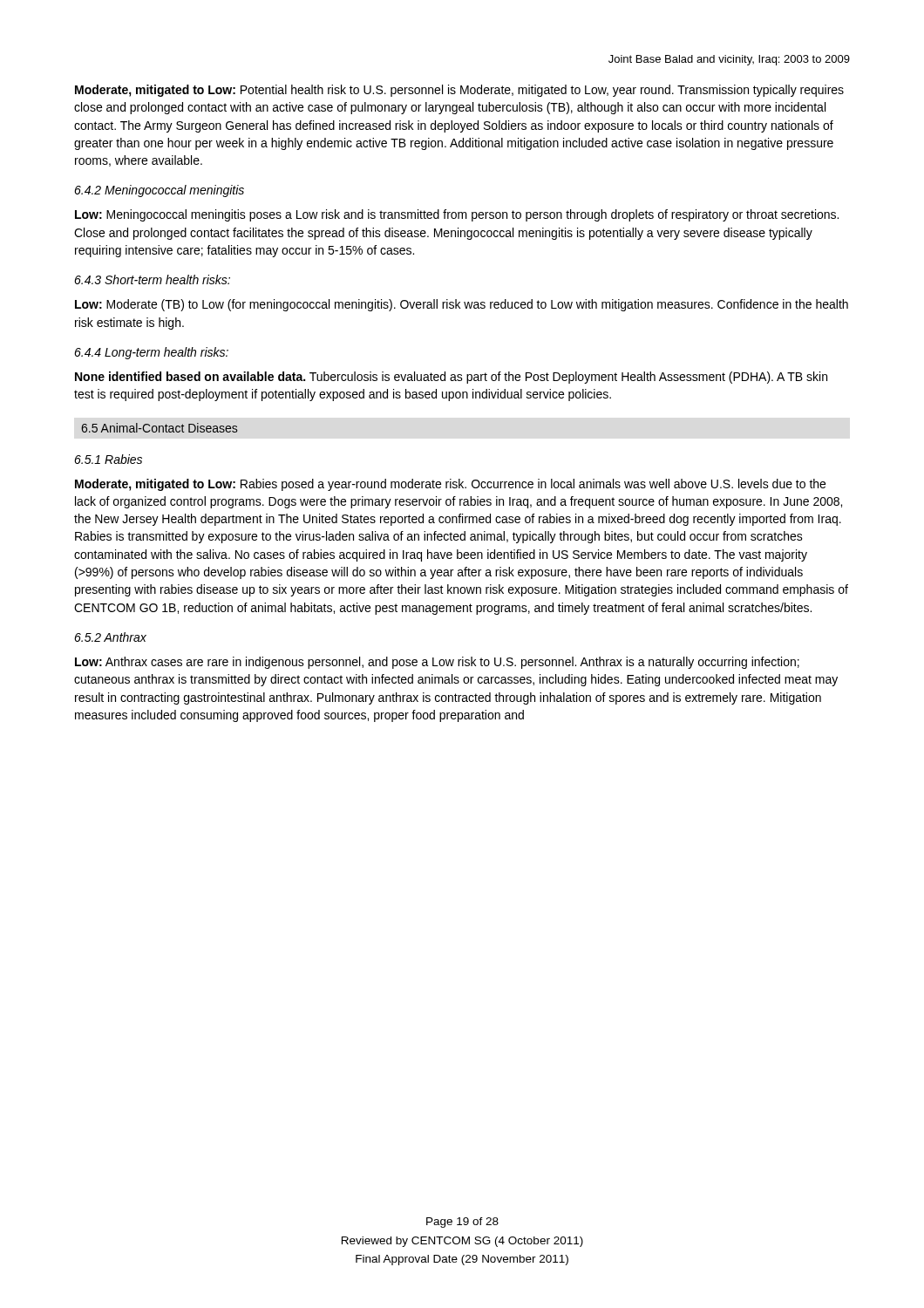Find "6.5.1 Rabies" on this page
This screenshot has width=924, height=1308.
click(108, 459)
